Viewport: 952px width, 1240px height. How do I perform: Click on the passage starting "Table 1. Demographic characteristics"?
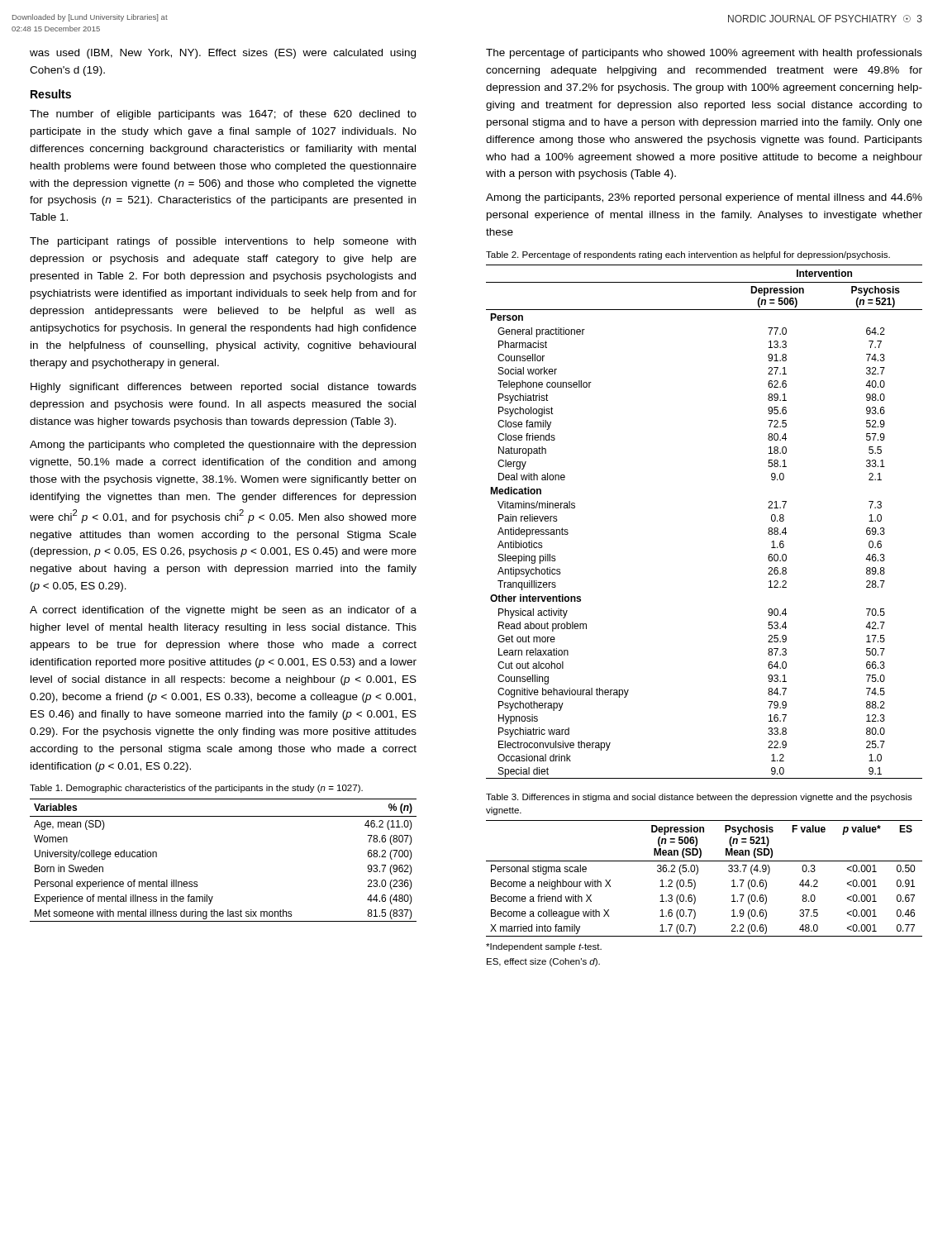197,788
